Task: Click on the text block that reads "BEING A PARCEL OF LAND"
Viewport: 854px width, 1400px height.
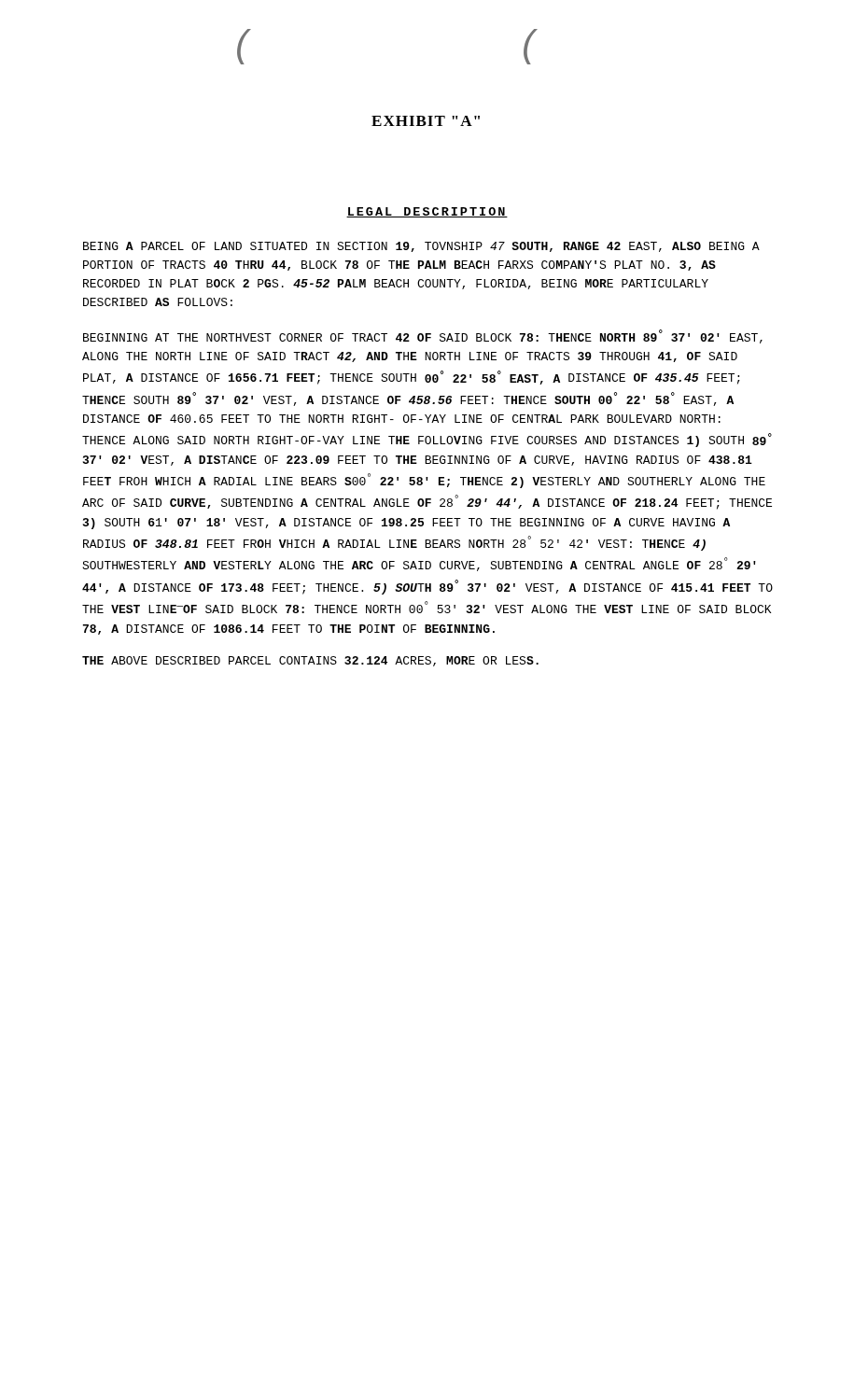Action: [x=427, y=455]
